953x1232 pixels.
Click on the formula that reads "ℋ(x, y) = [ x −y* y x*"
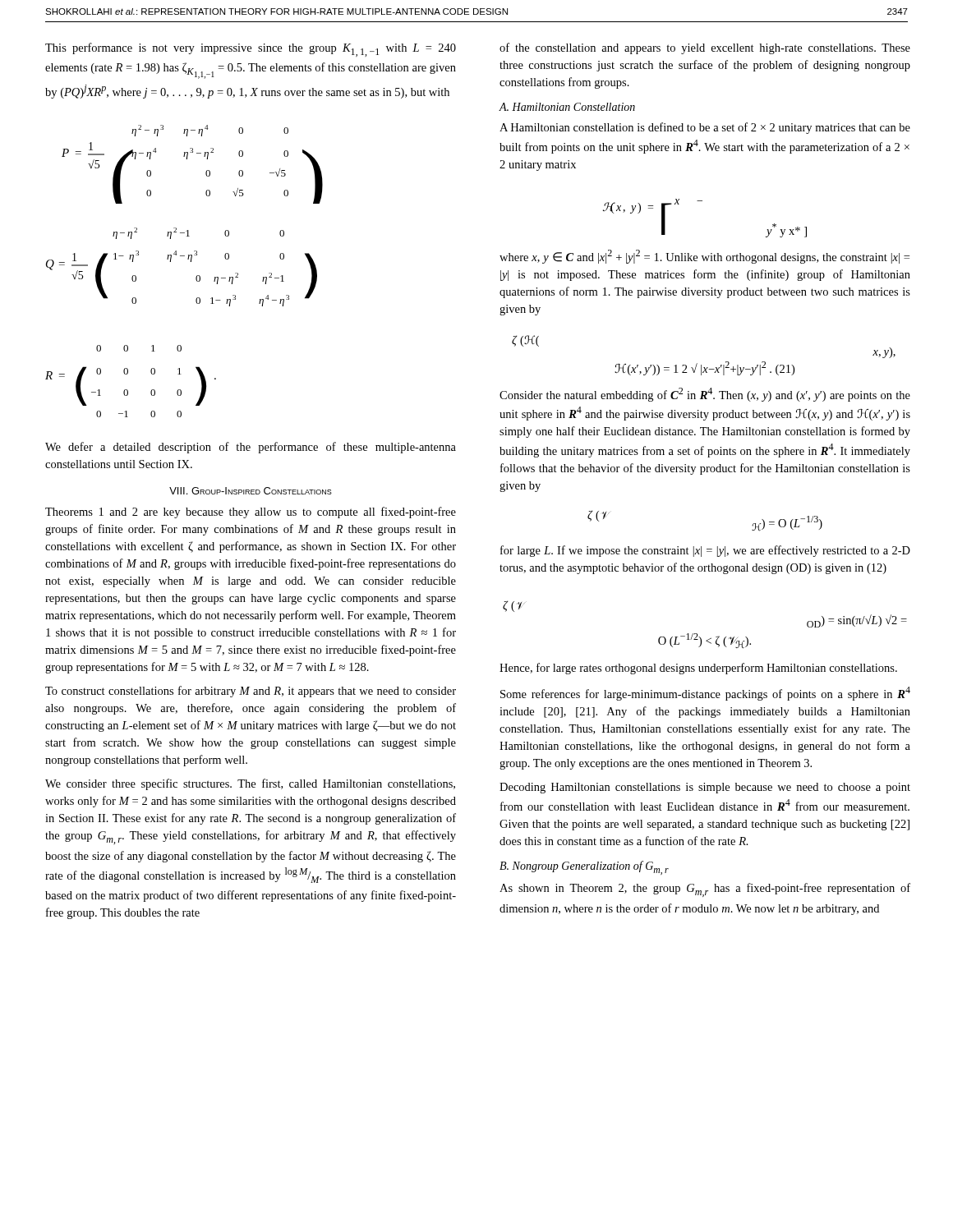click(705, 210)
